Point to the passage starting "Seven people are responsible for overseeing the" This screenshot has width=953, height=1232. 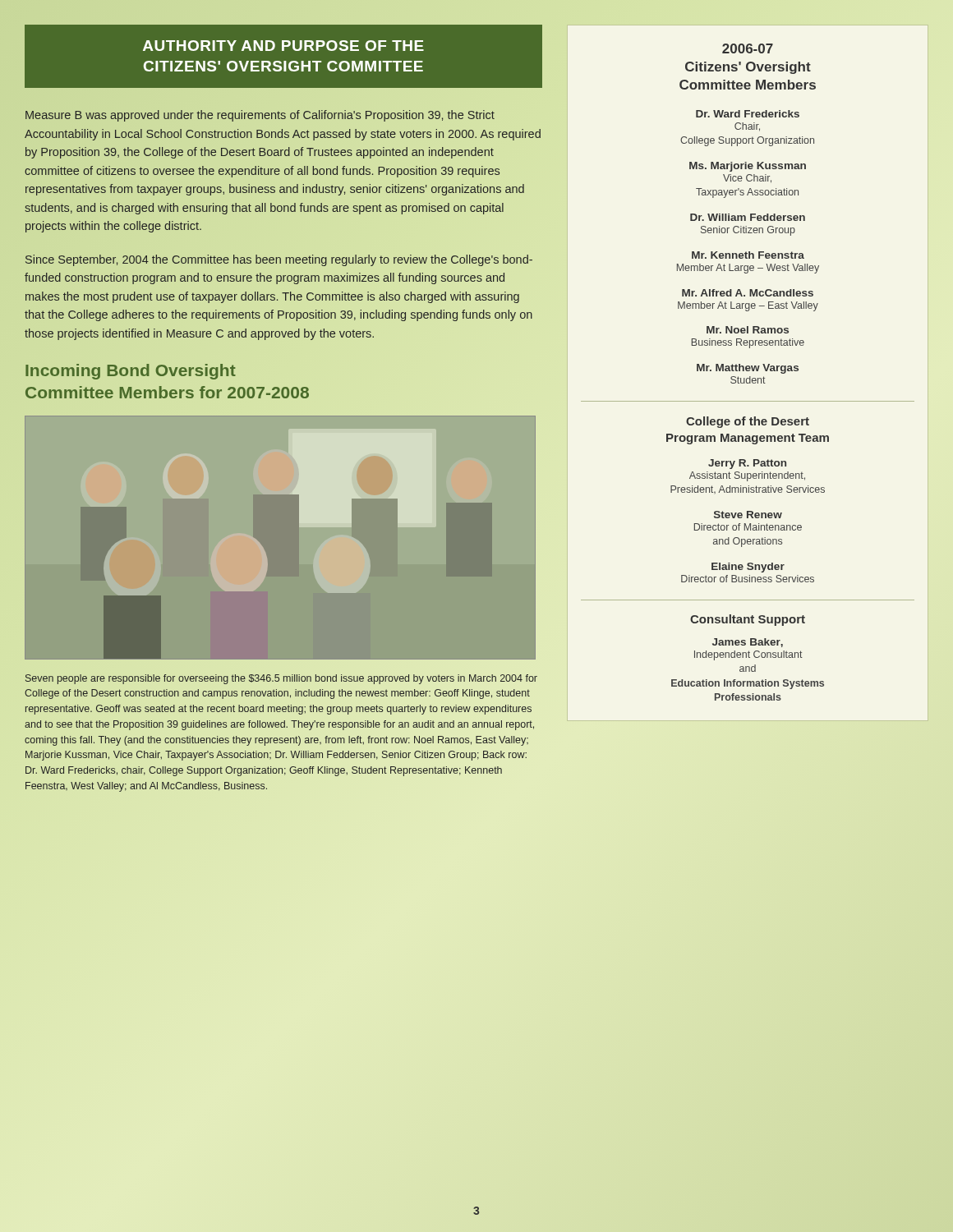pos(281,732)
